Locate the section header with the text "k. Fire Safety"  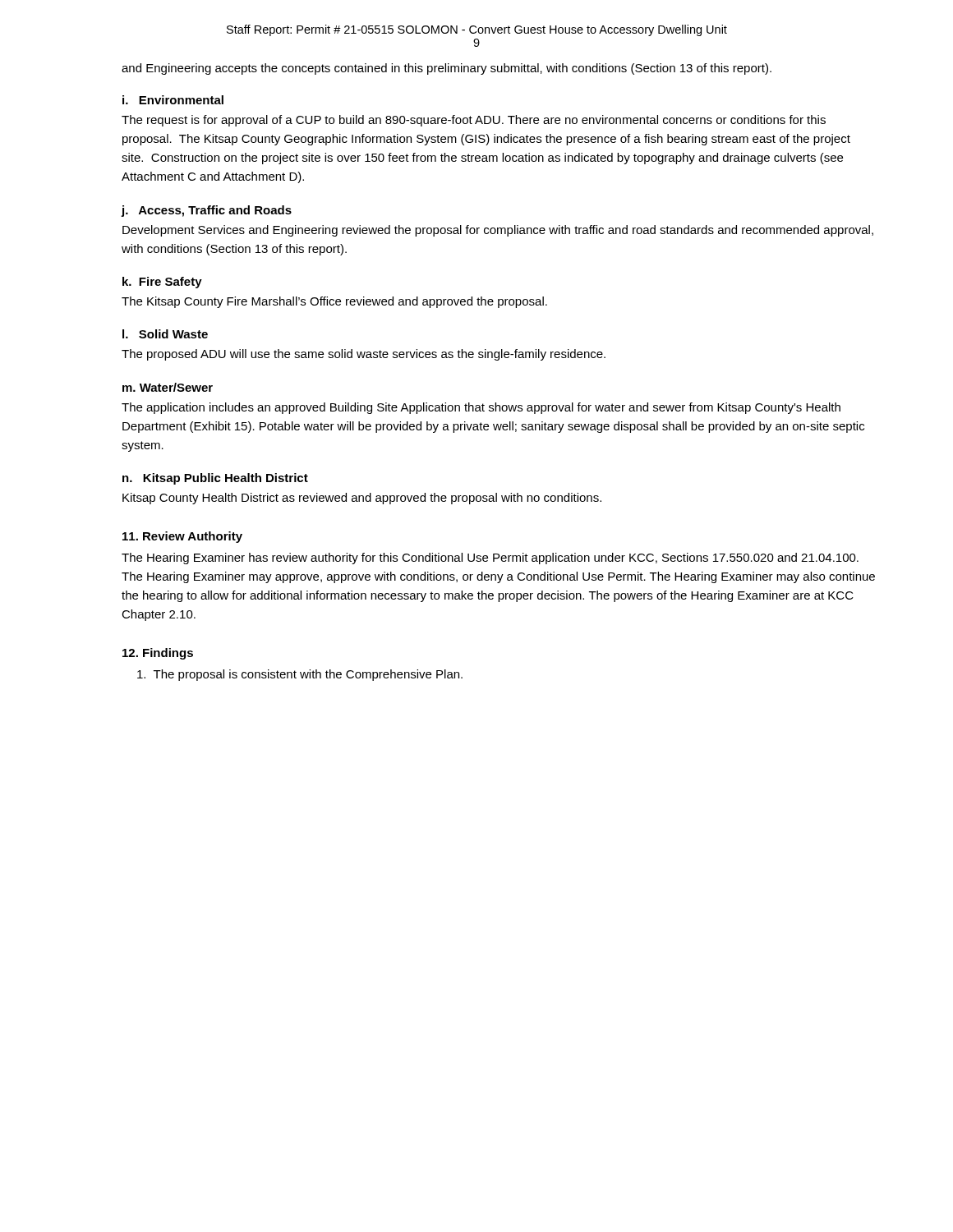pos(162,281)
